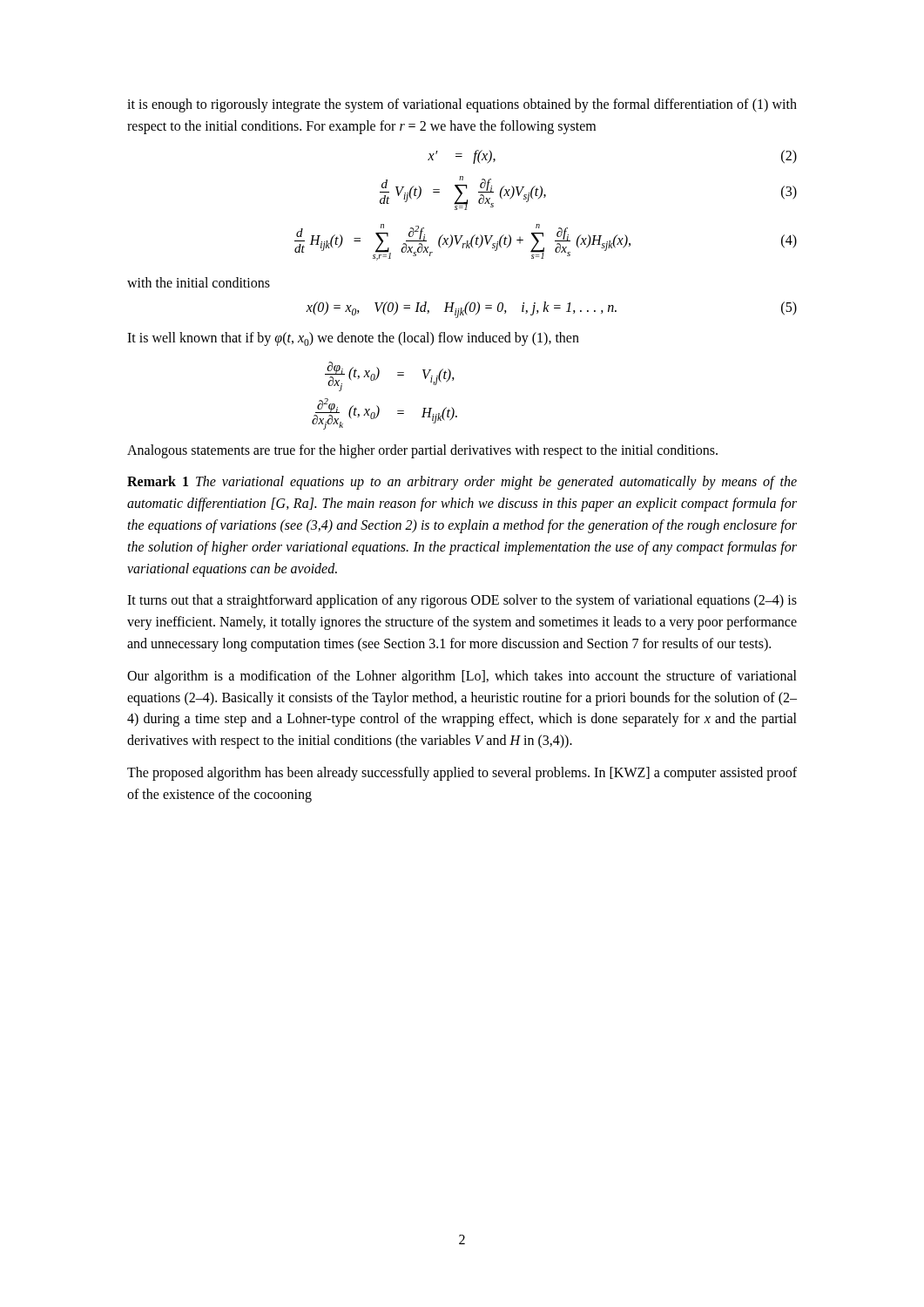Point to the block beginning "It is well known that"
924x1307 pixels.
coord(462,338)
